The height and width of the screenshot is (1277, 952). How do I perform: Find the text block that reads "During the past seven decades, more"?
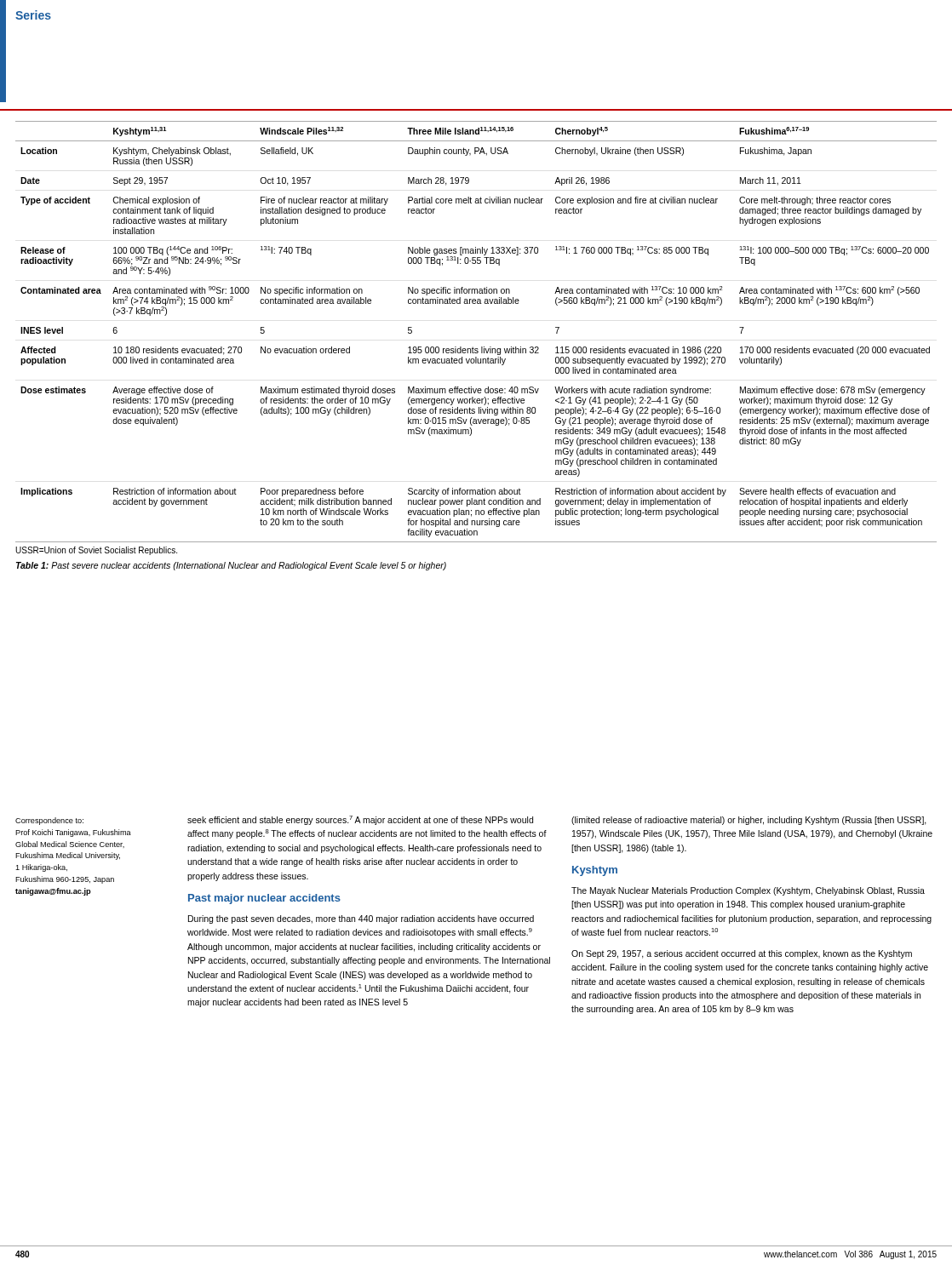click(369, 960)
